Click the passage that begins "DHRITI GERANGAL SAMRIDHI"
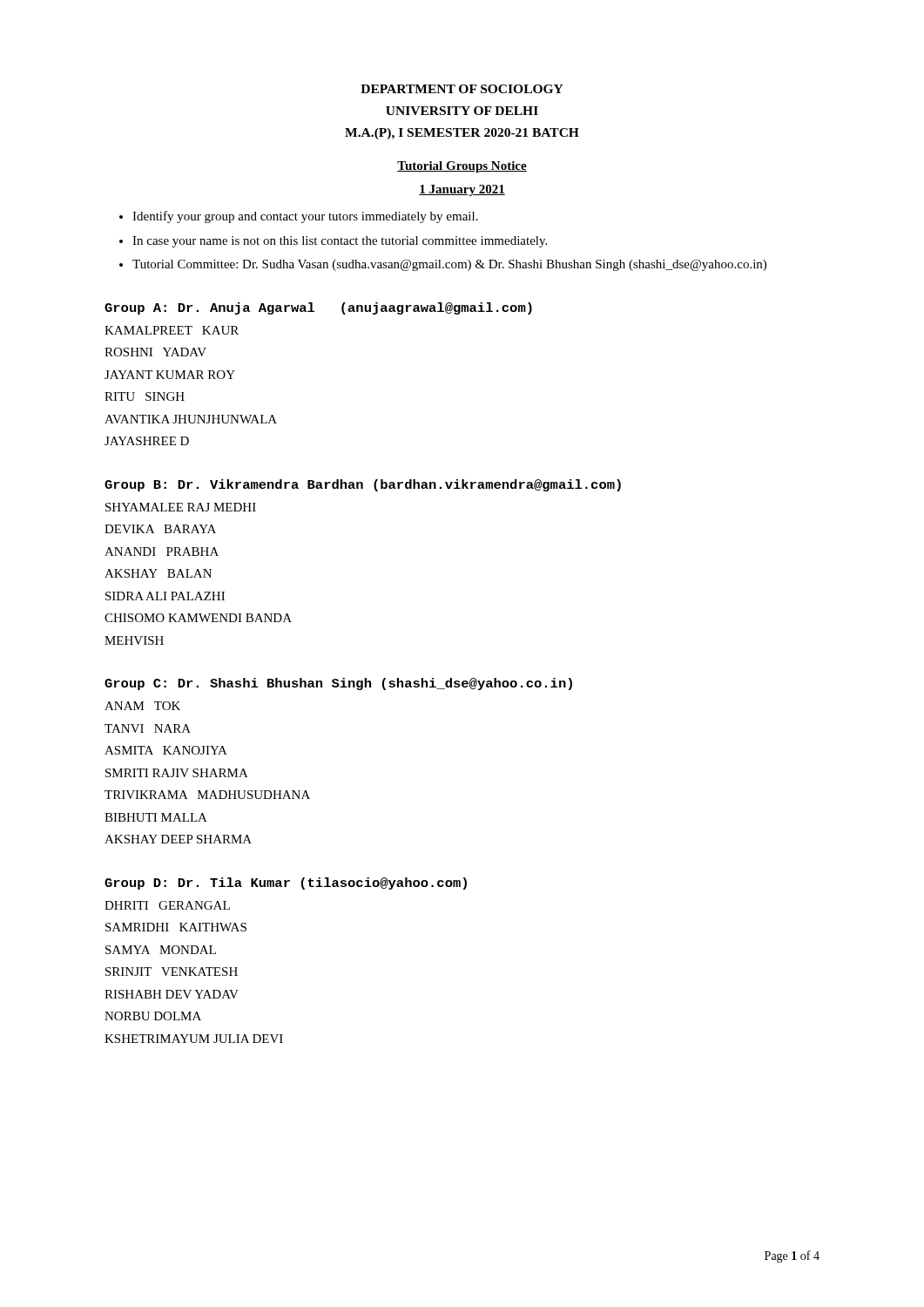The width and height of the screenshot is (924, 1307). point(194,972)
